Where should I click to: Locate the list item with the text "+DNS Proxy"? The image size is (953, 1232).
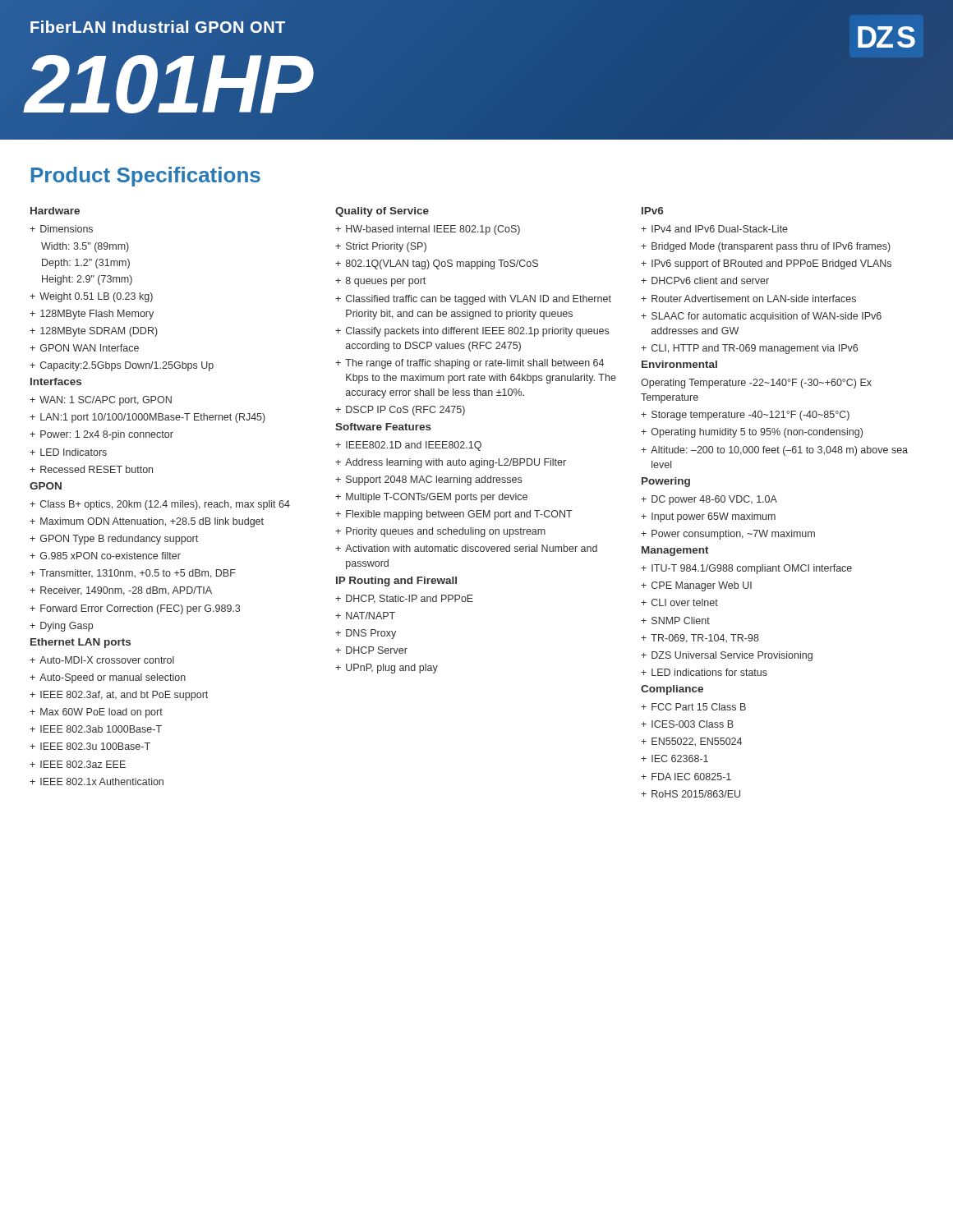pos(366,634)
